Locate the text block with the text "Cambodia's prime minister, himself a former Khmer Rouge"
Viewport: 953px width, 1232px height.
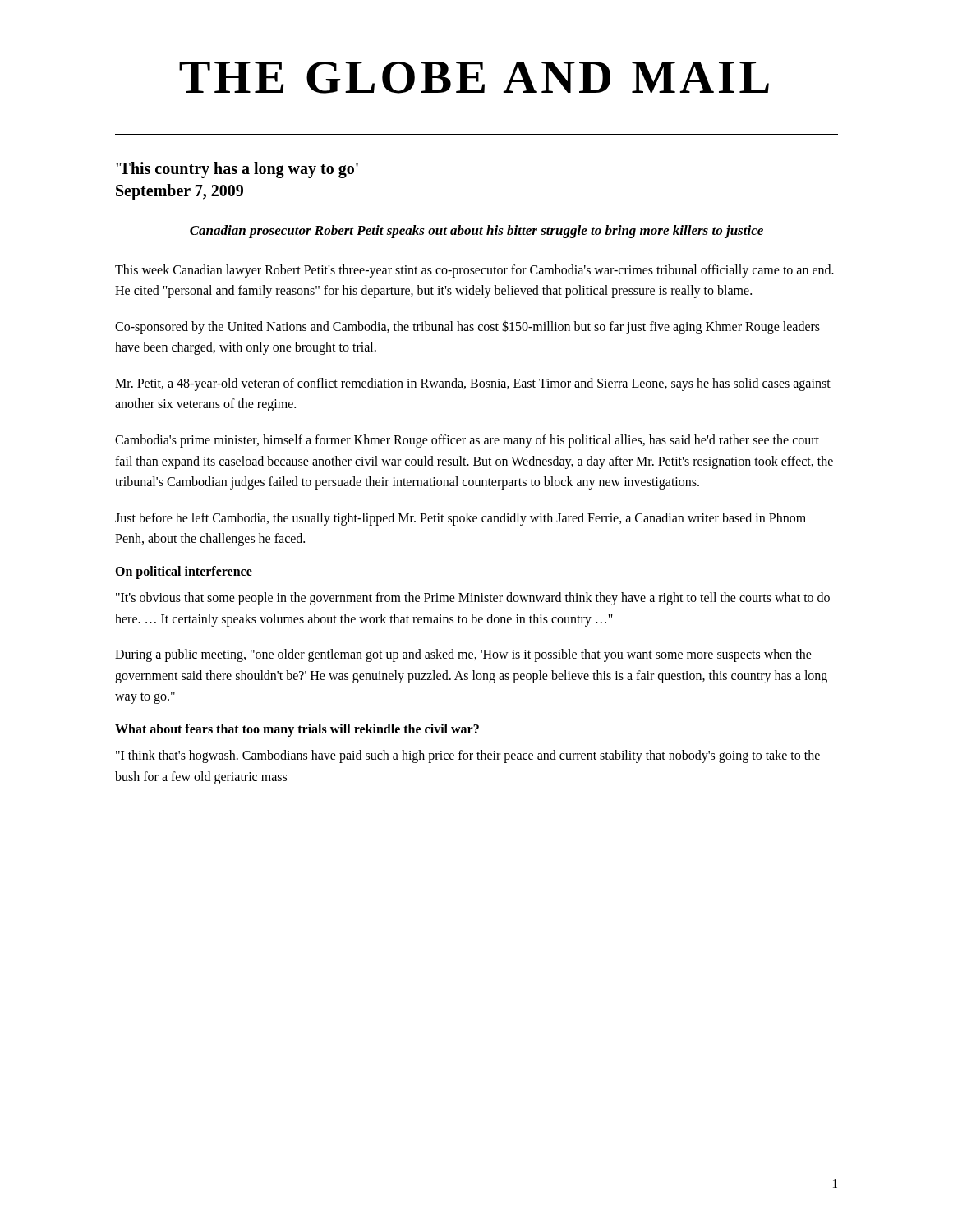point(474,461)
